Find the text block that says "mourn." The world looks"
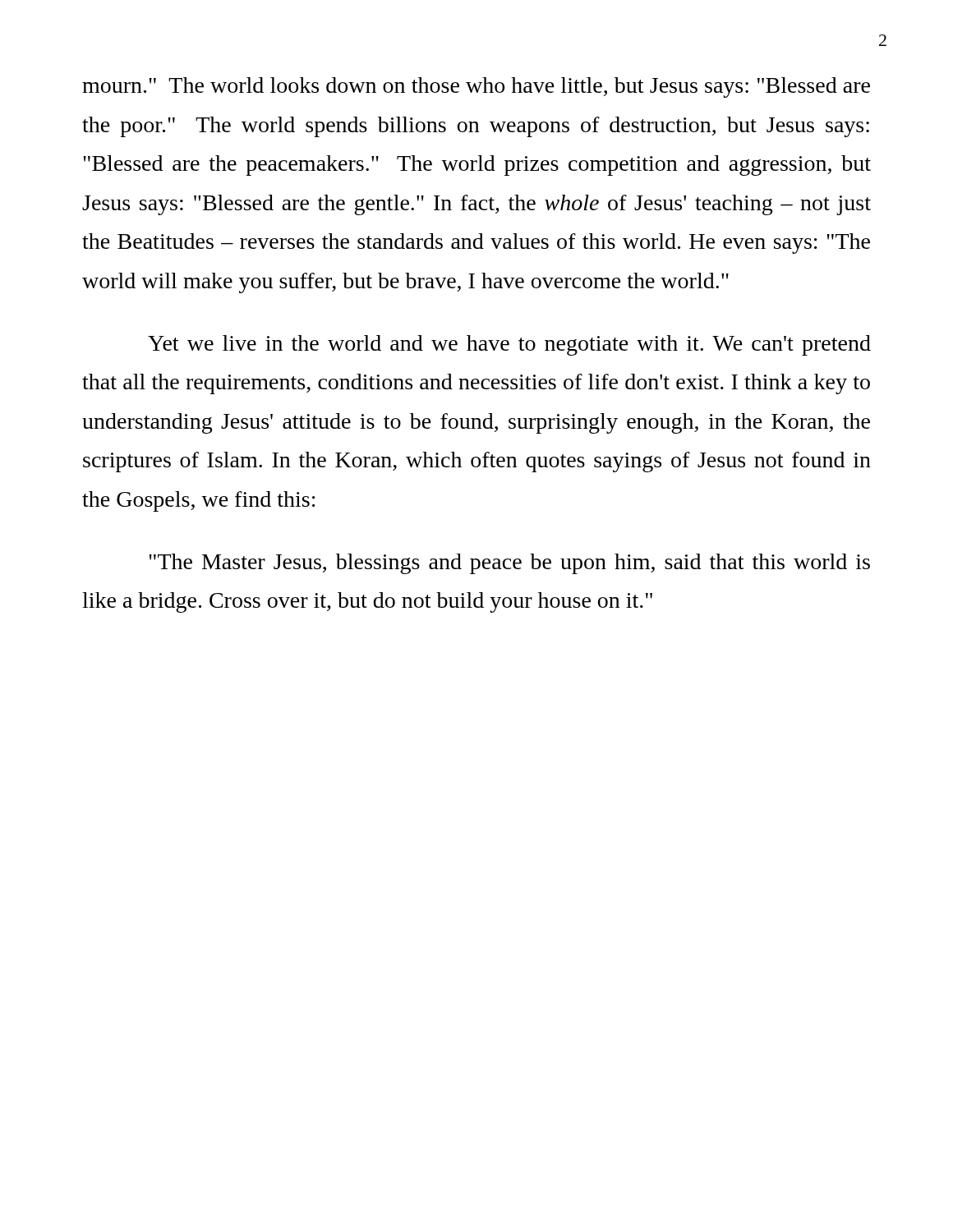953x1232 pixels. point(476,87)
